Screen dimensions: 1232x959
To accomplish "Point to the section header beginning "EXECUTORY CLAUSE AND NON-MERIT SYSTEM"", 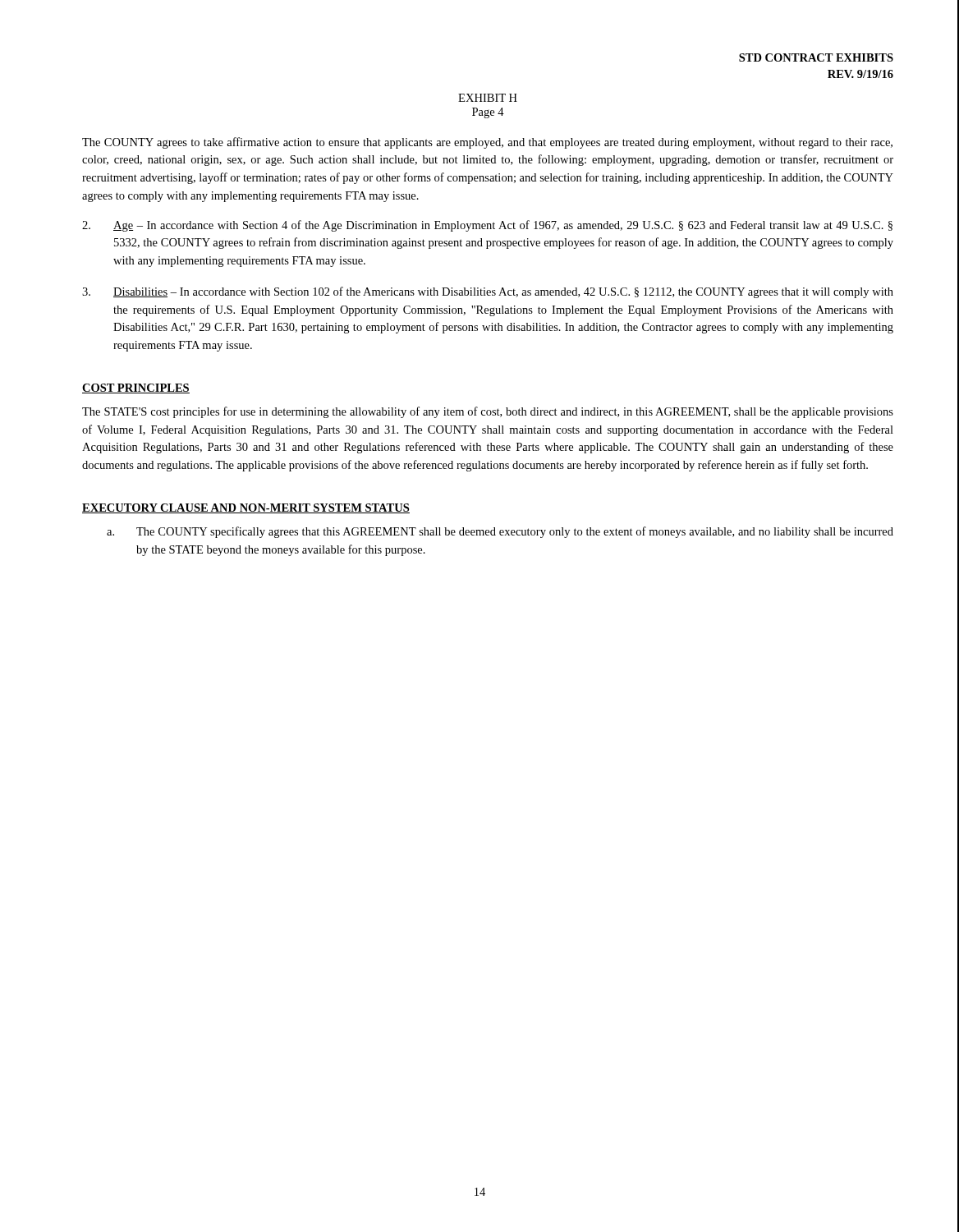I will tap(246, 507).
